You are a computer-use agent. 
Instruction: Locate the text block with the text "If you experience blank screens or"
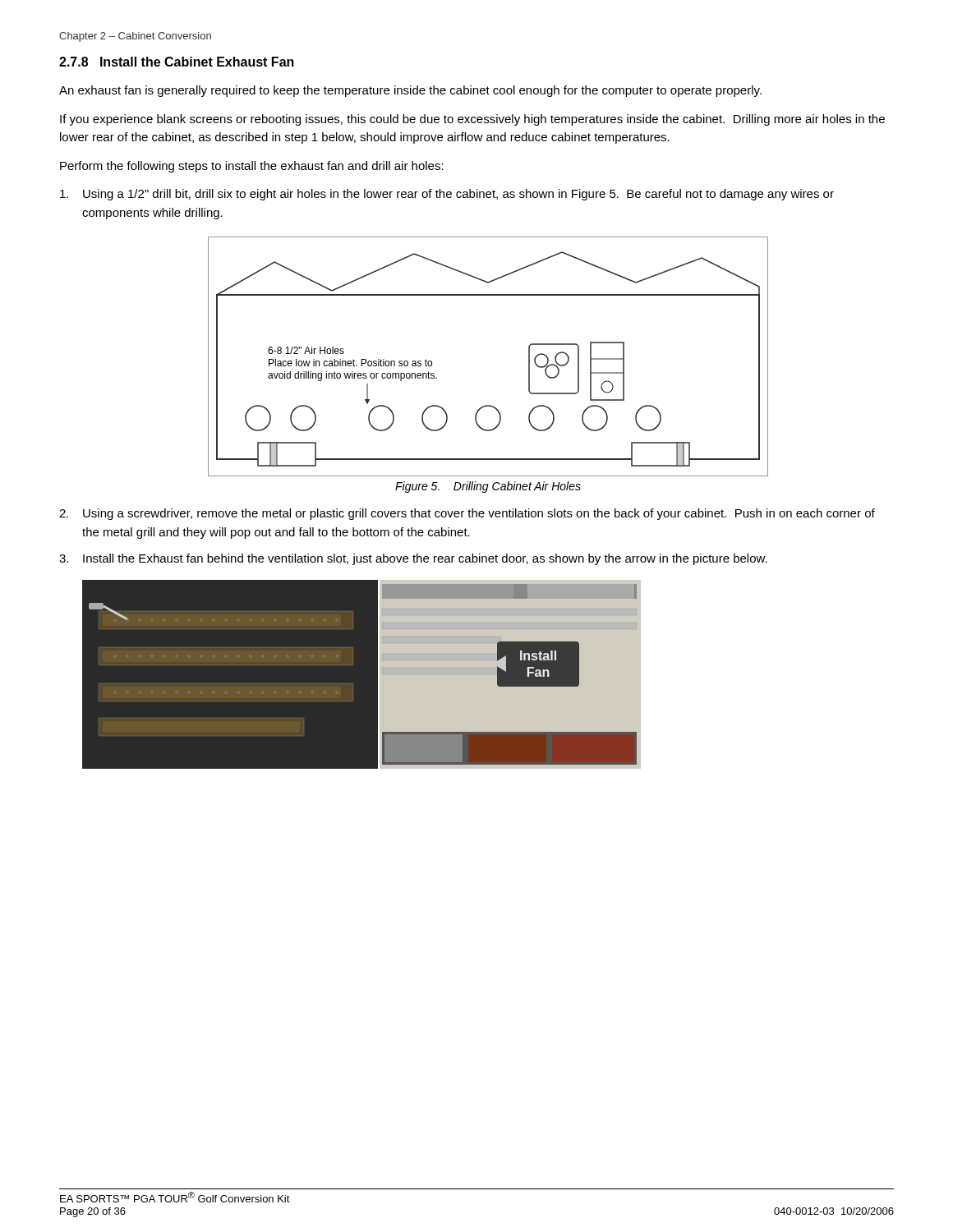[x=472, y=128]
